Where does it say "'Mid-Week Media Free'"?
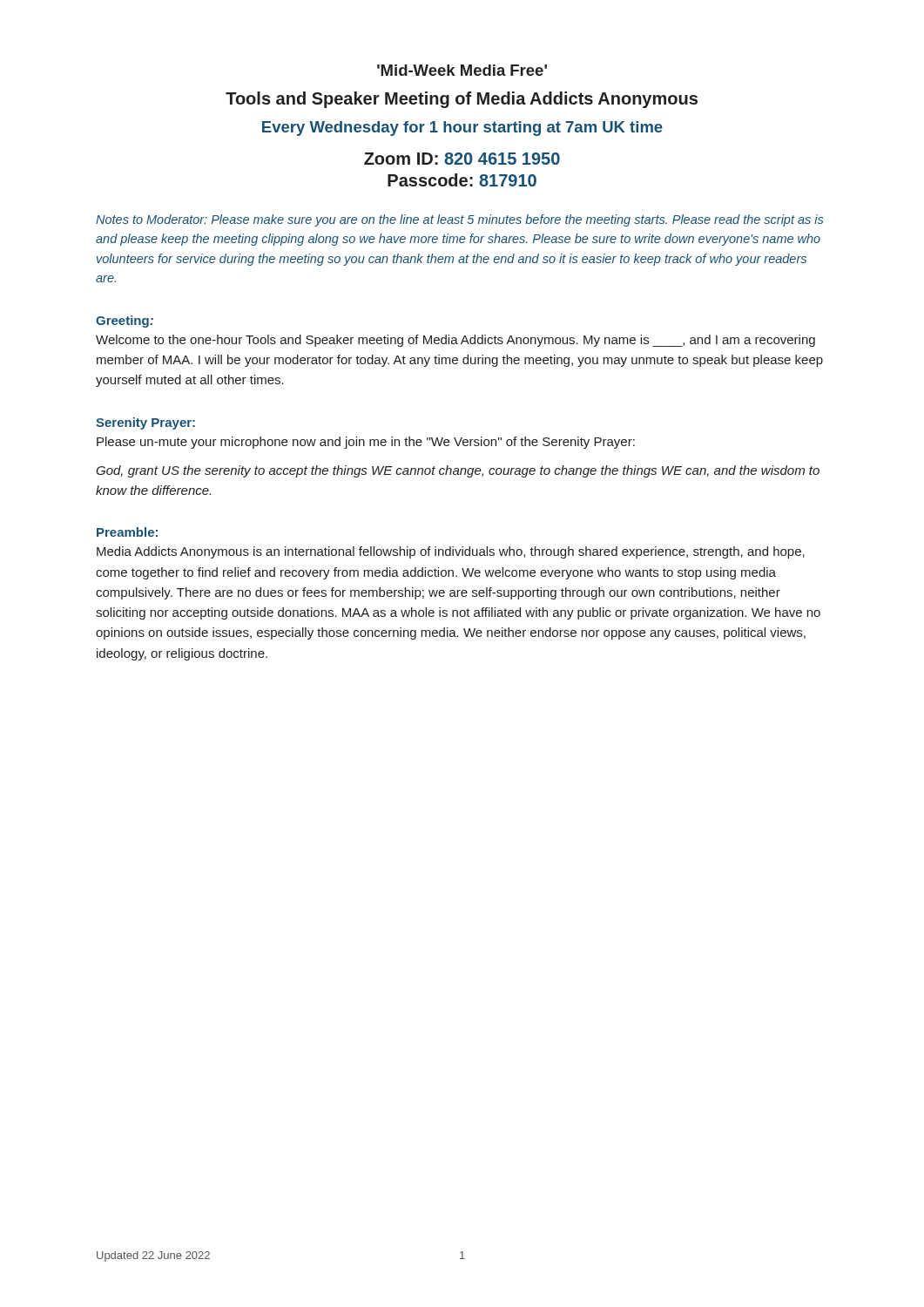The image size is (924, 1307). pyautogui.click(x=462, y=70)
